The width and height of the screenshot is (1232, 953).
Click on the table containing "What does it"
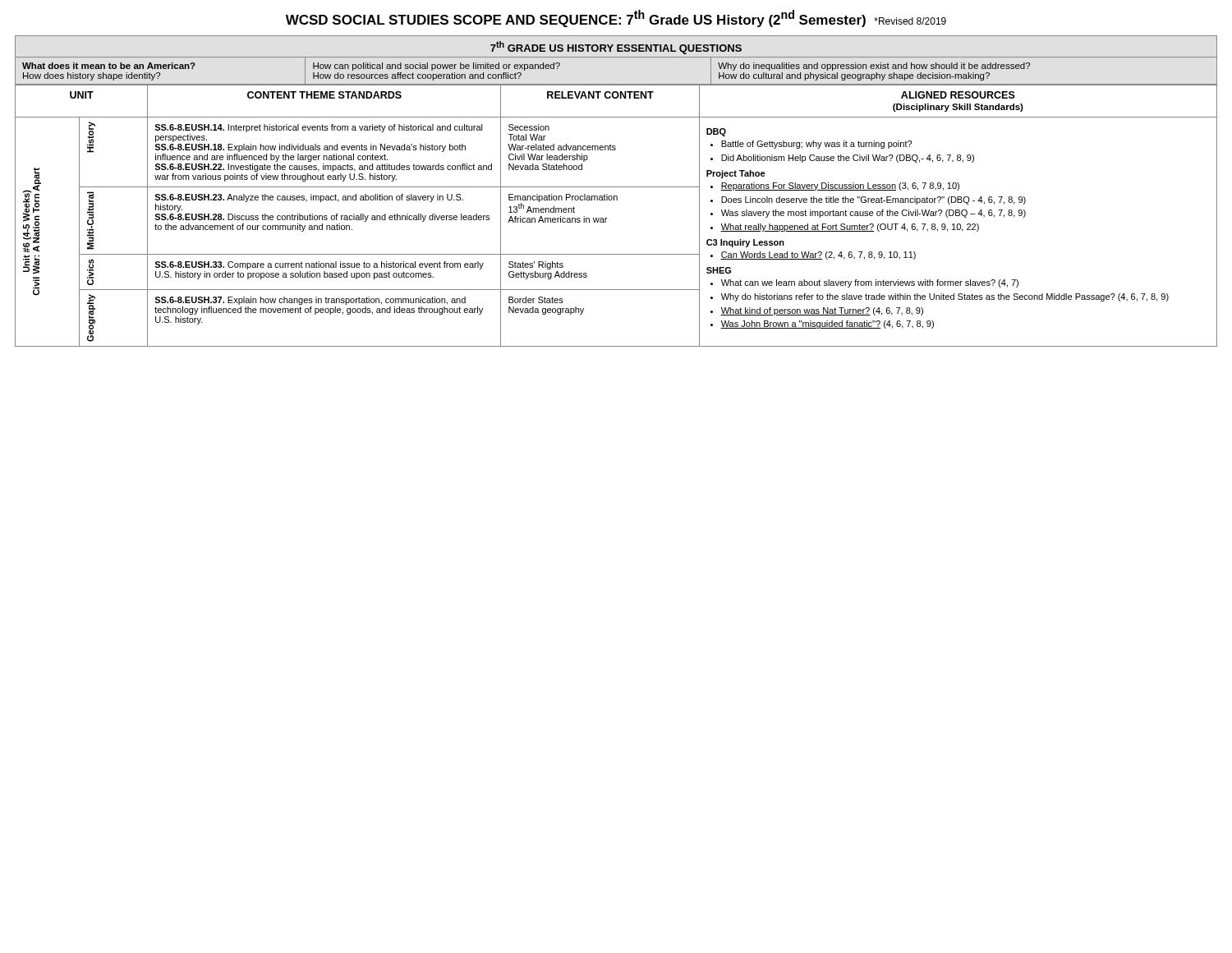(x=616, y=60)
